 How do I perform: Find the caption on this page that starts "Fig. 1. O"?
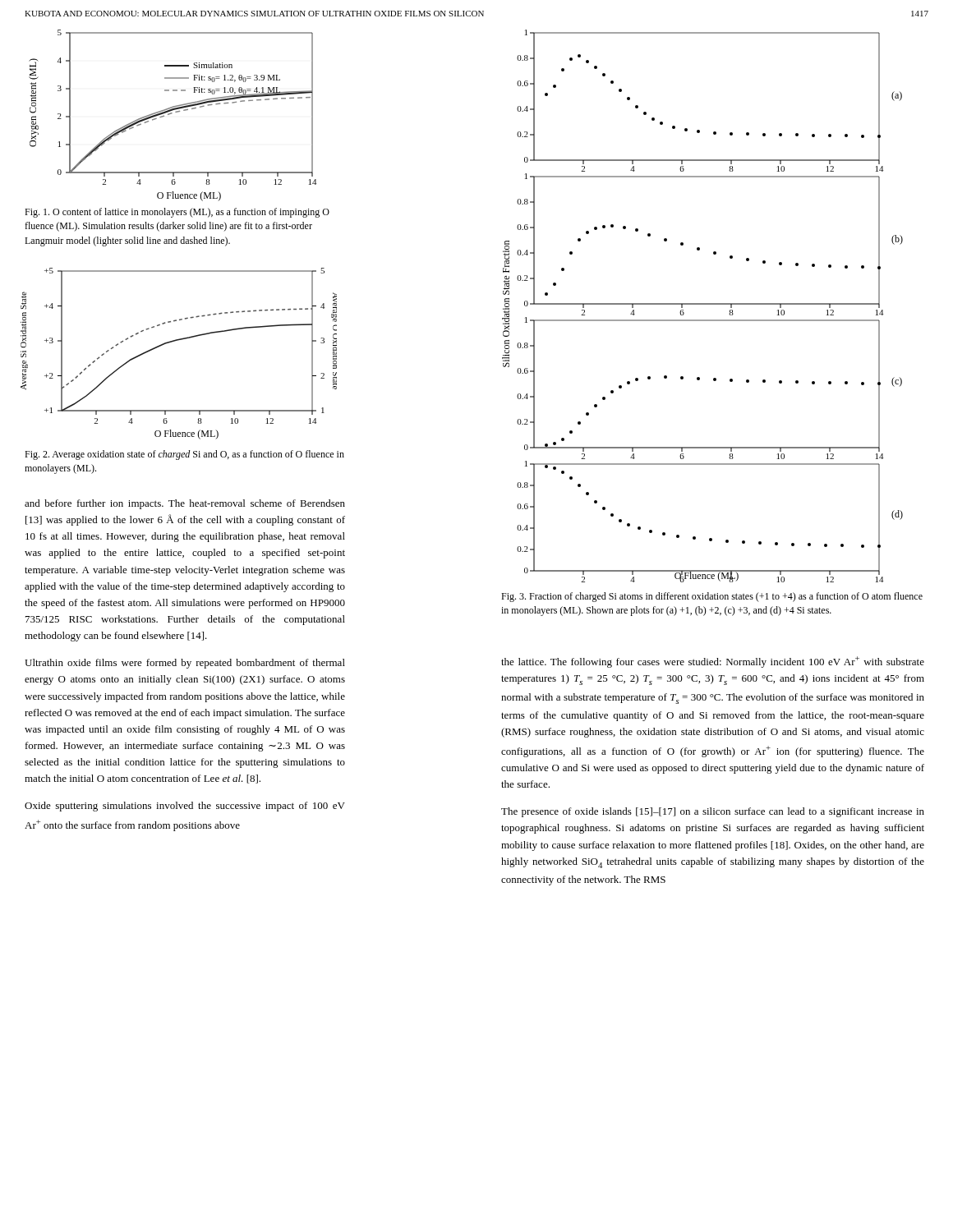[x=177, y=226]
